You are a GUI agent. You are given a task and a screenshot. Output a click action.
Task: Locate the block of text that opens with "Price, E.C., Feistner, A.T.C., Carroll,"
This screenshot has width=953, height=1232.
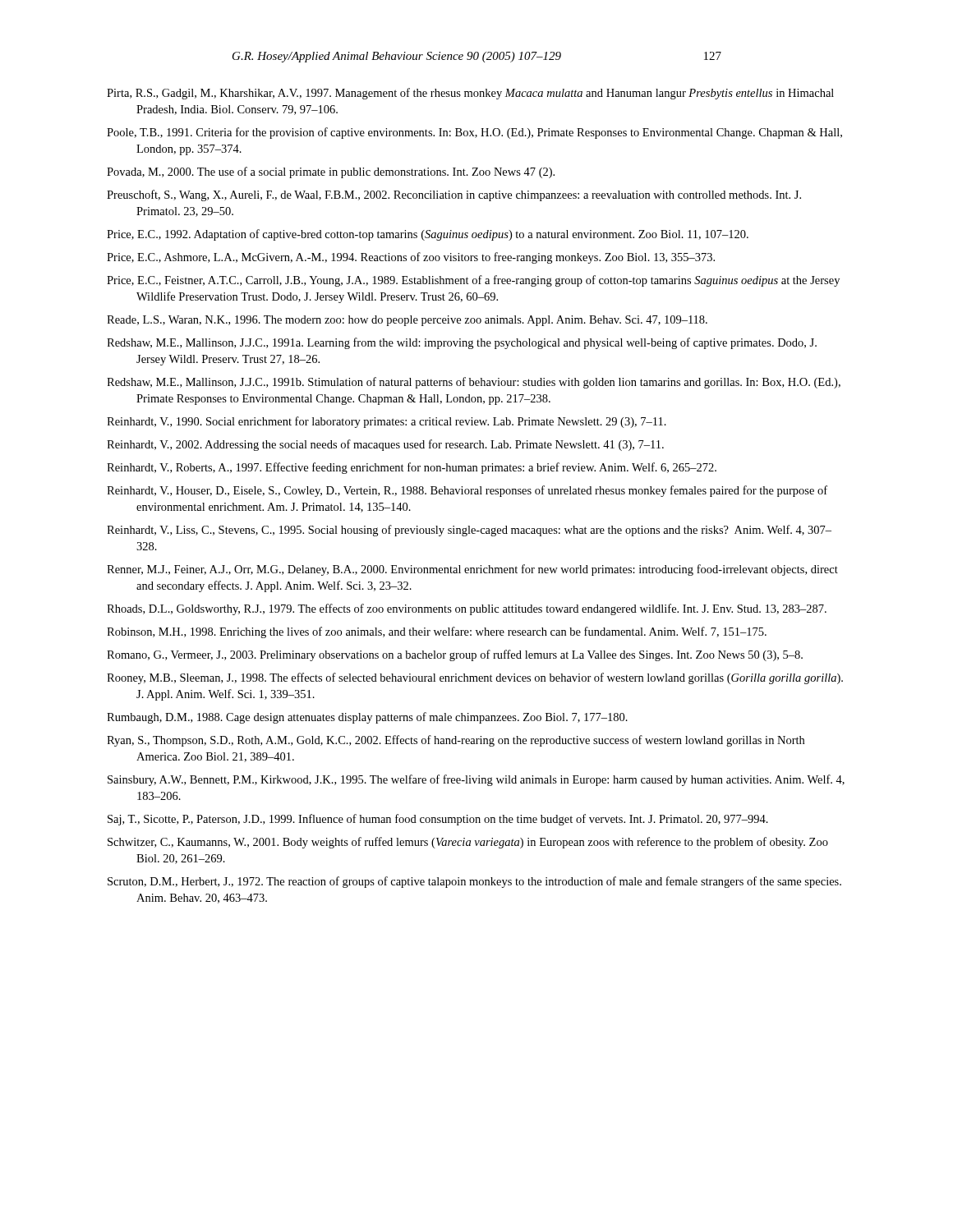click(473, 288)
